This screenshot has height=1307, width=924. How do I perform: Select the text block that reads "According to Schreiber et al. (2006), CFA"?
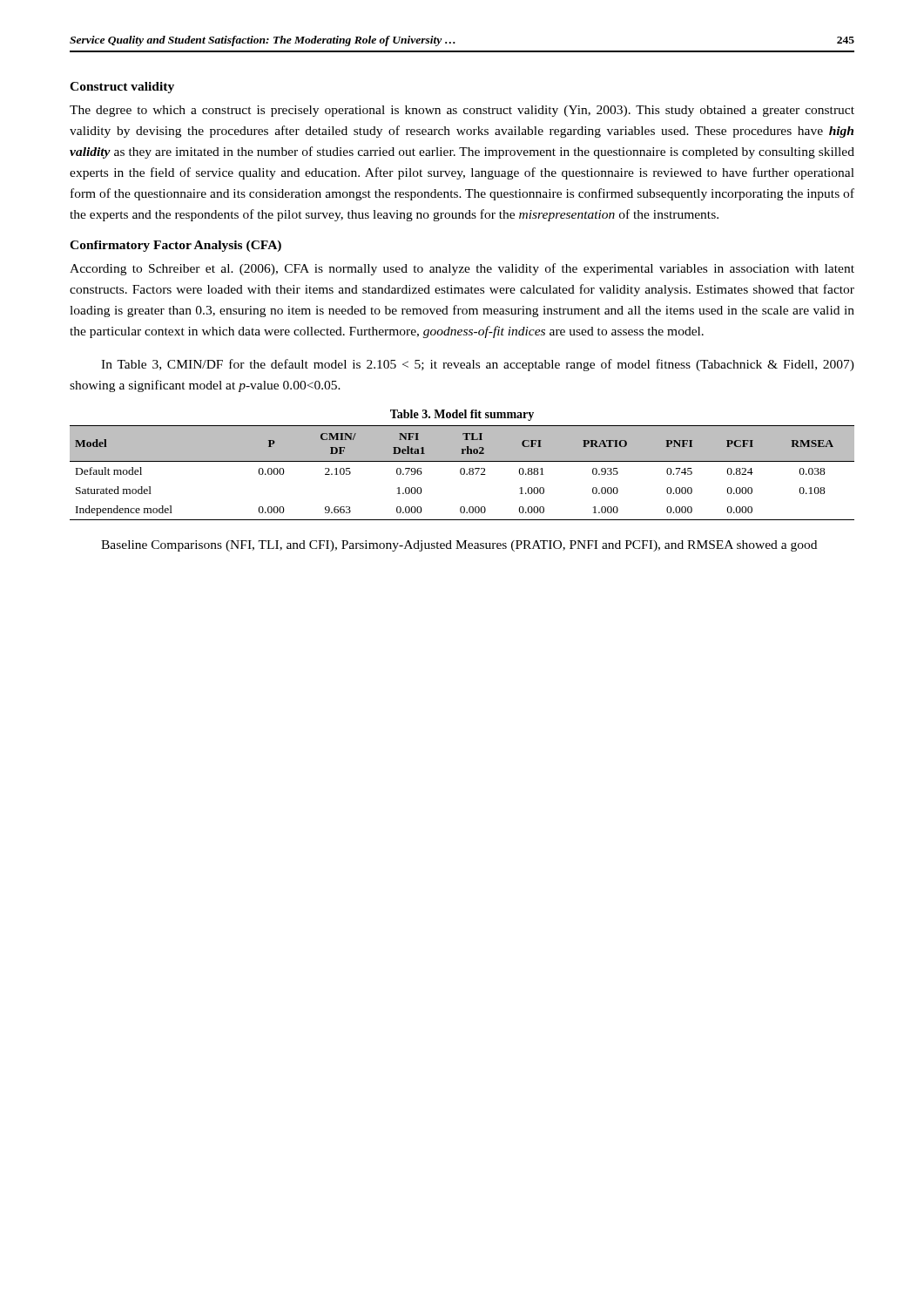[462, 299]
